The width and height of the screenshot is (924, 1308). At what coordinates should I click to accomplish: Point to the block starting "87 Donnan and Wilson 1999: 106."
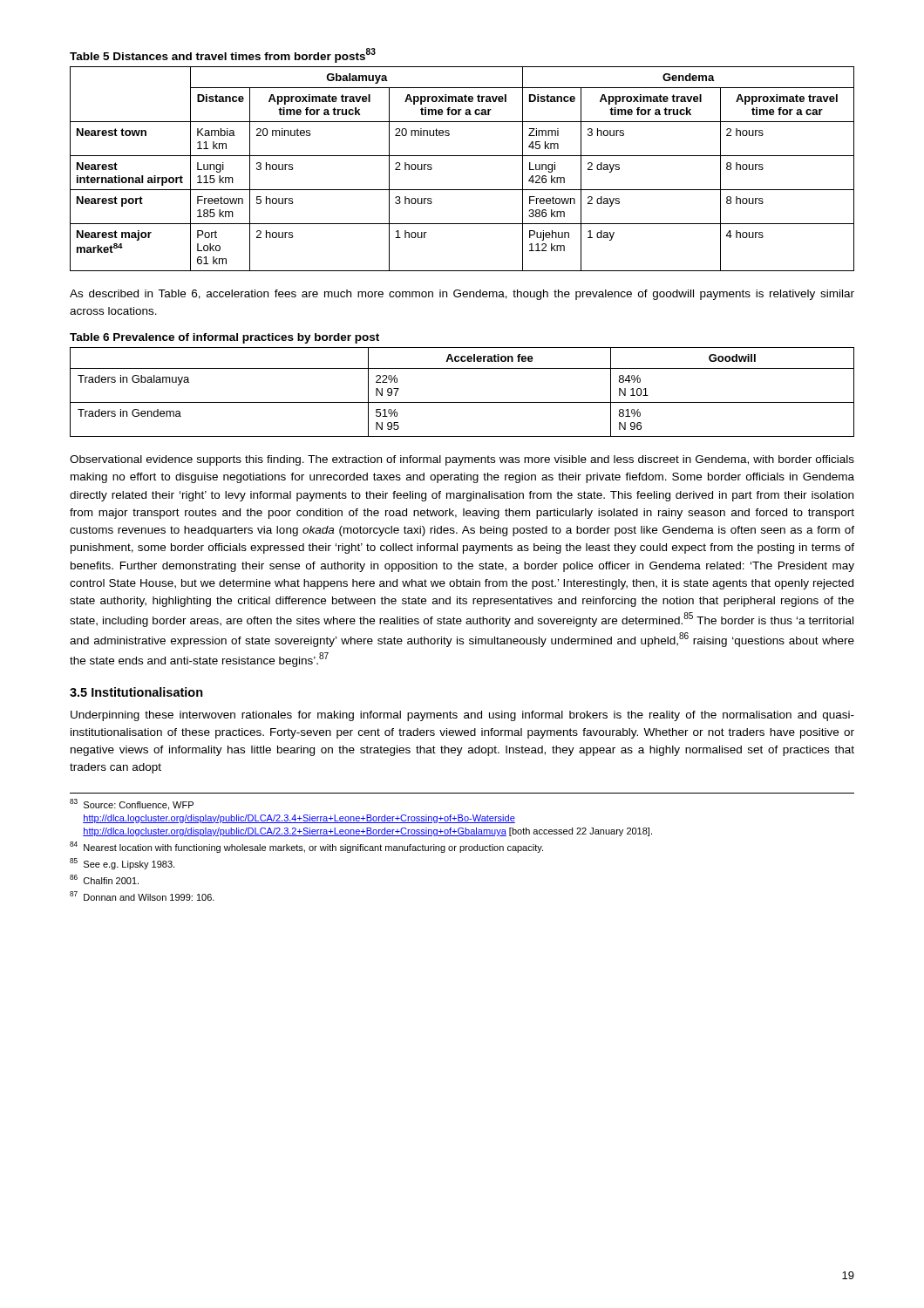[x=142, y=897]
